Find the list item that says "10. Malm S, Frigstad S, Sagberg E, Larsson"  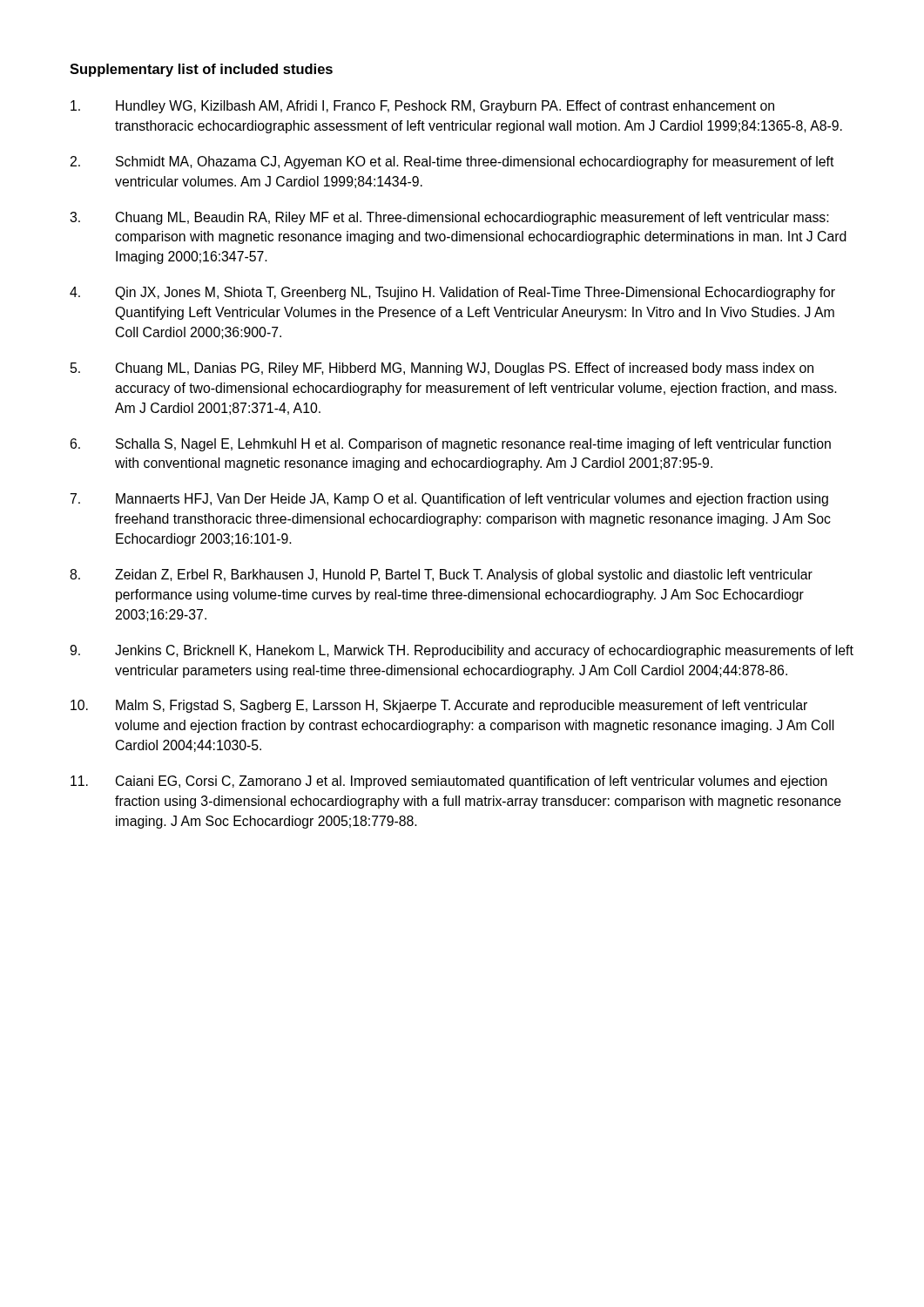coord(462,727)
